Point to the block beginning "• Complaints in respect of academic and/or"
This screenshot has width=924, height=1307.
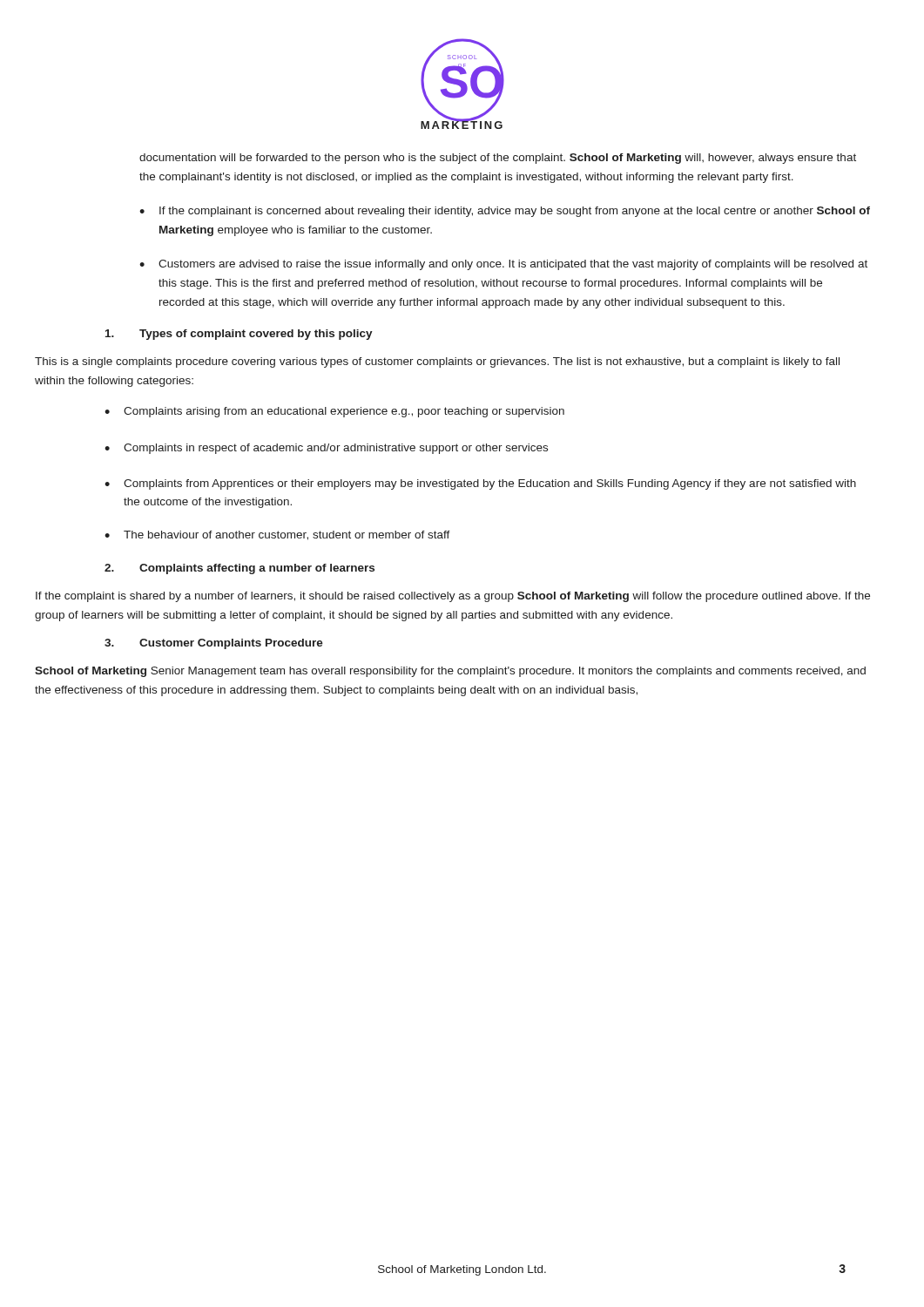click(x=488, y=449)
